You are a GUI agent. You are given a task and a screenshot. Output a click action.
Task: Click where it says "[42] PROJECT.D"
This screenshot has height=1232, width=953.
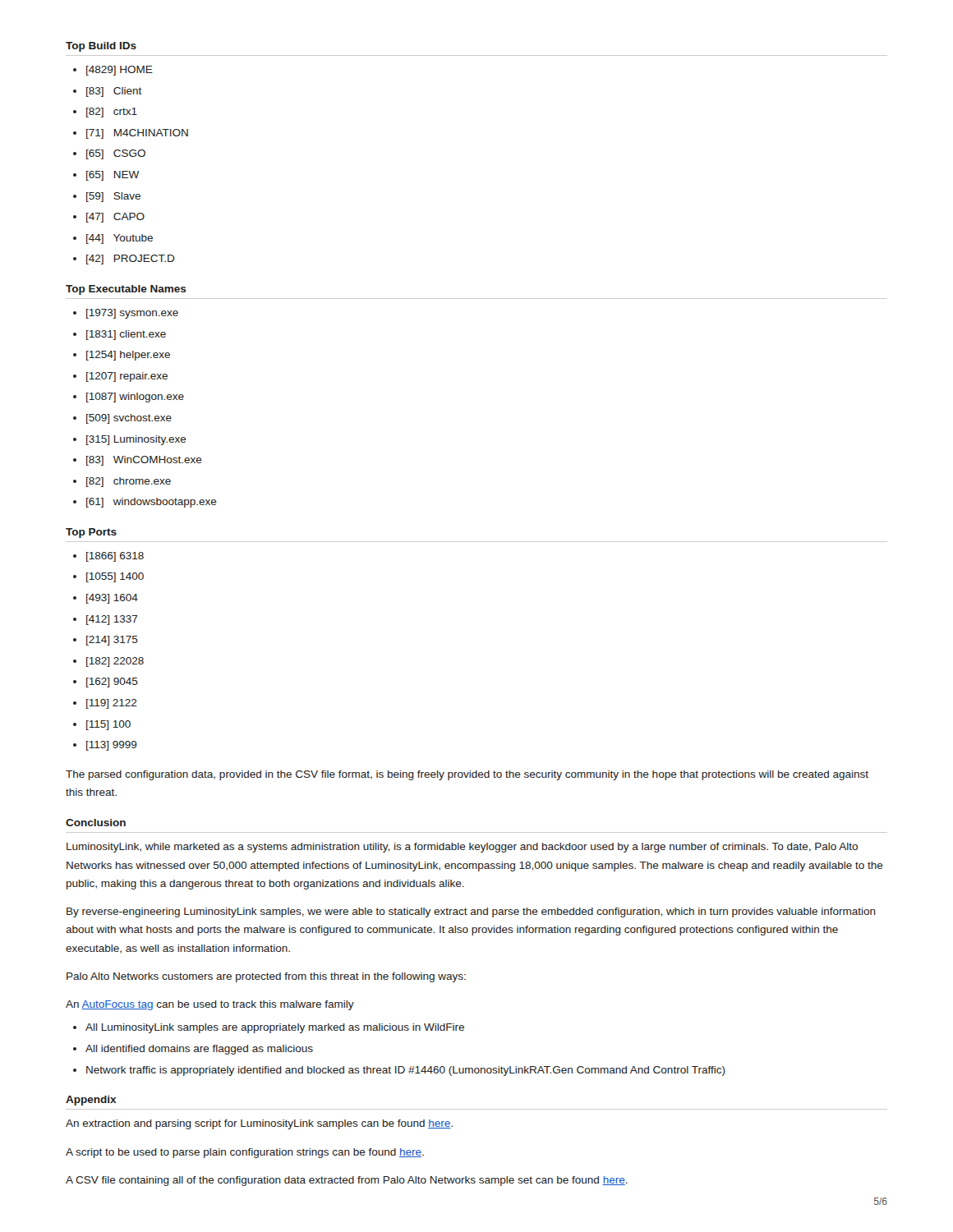[124, 260]
